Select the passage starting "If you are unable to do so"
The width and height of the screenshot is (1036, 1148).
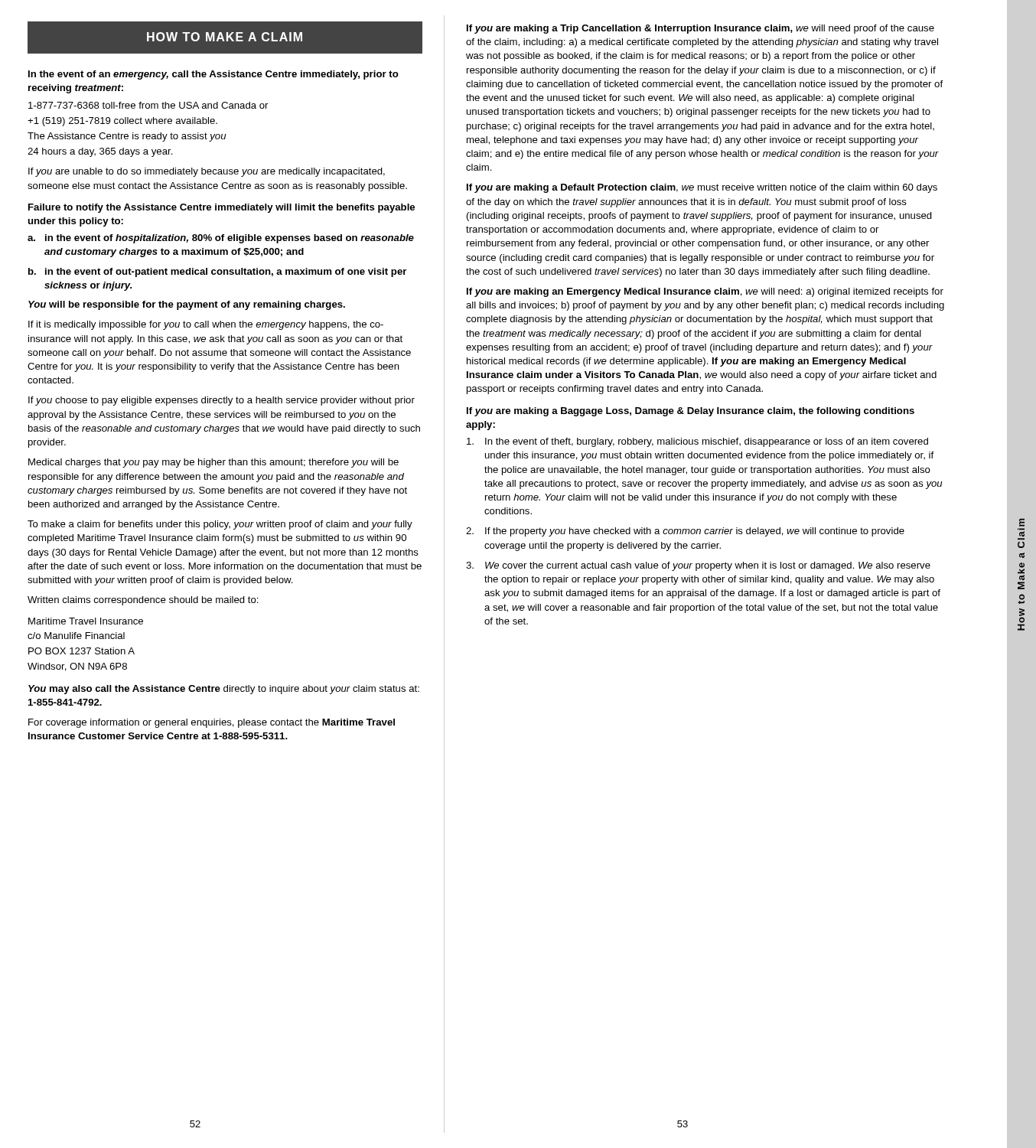click(x=225, y=179)
